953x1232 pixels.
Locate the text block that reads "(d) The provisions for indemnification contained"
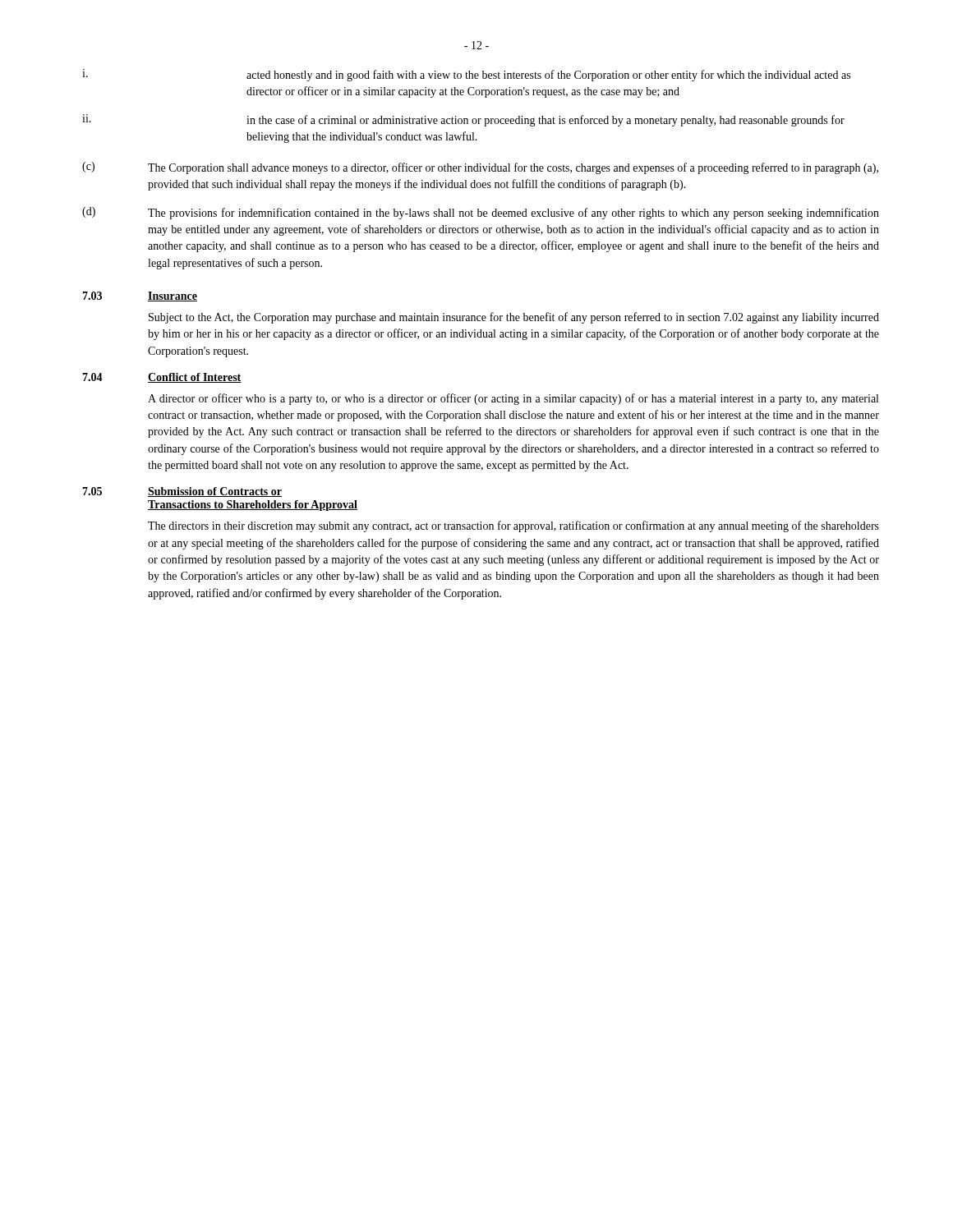tap(481, 238)
